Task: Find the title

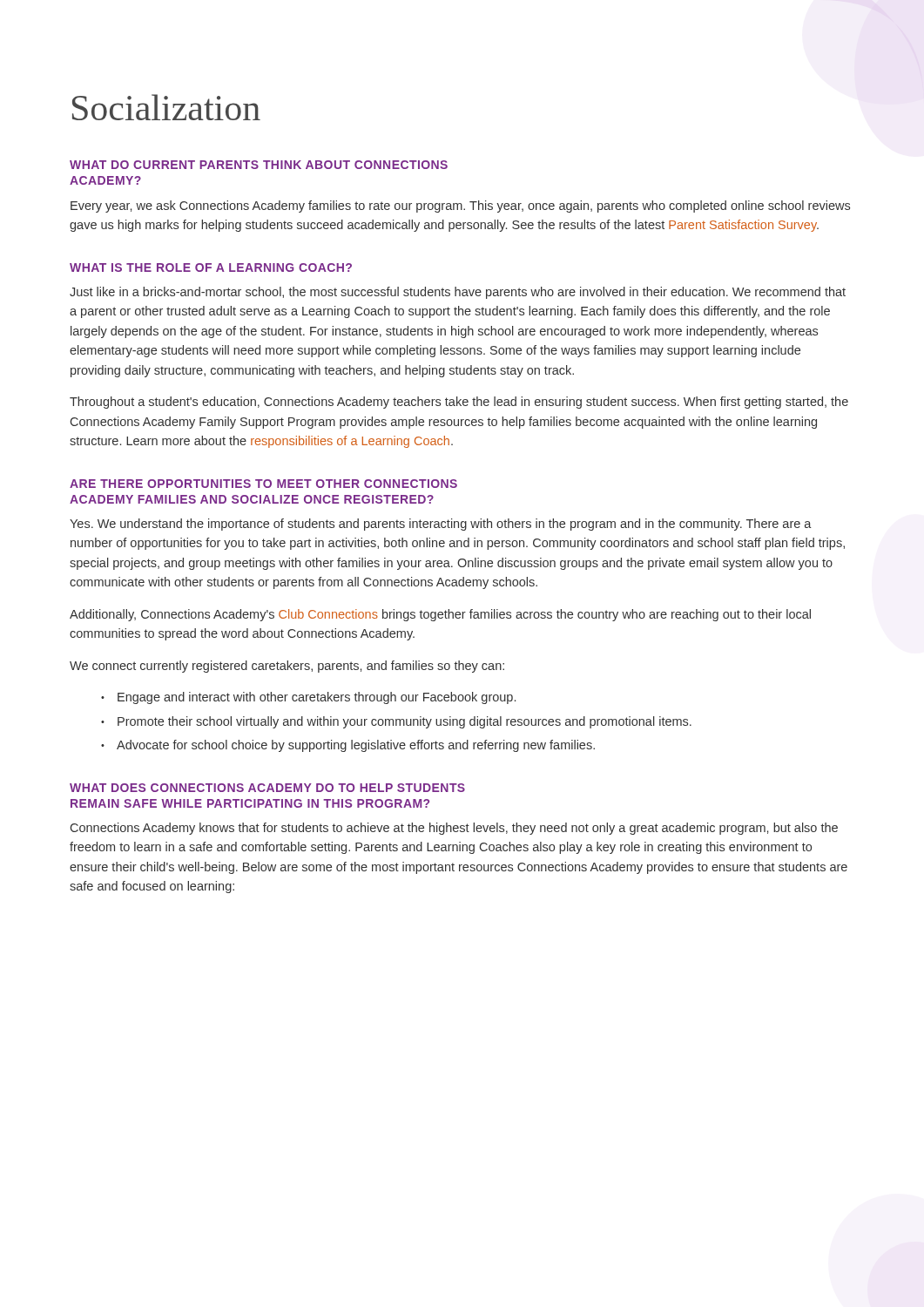Action: (x=165, y=108)
